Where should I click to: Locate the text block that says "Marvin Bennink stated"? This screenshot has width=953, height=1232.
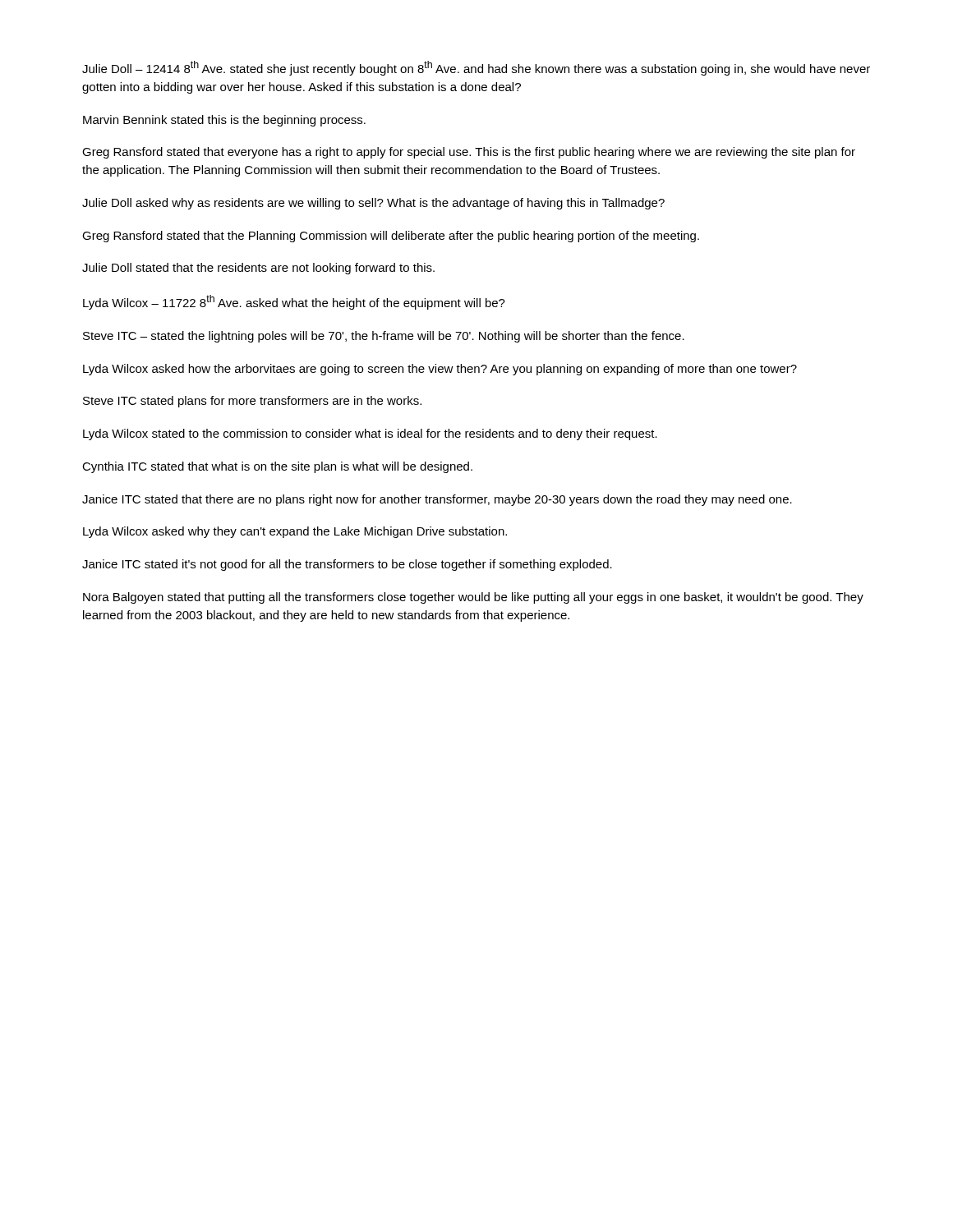[224, 119]
